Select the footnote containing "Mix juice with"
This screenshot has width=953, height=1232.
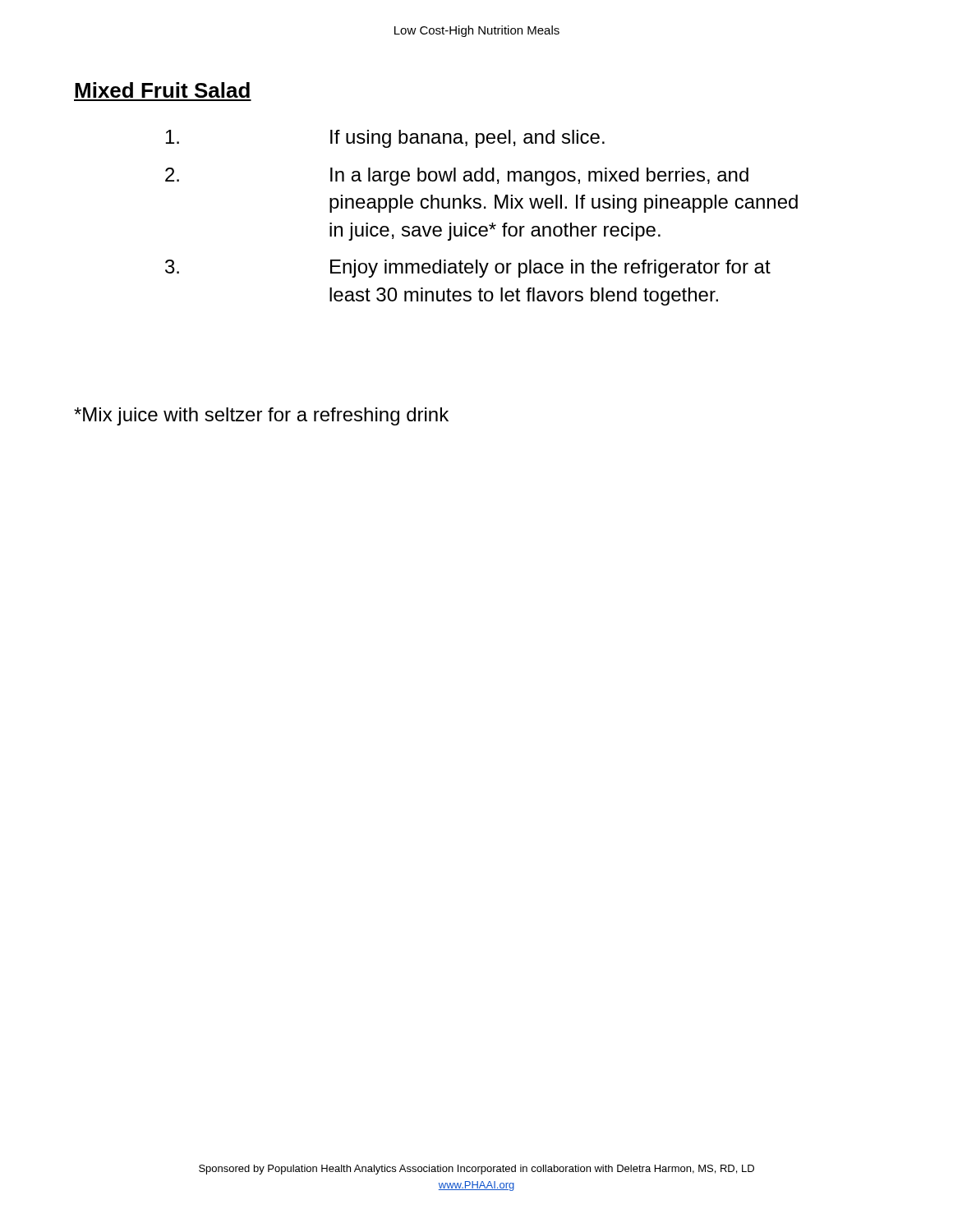(261, 414)
